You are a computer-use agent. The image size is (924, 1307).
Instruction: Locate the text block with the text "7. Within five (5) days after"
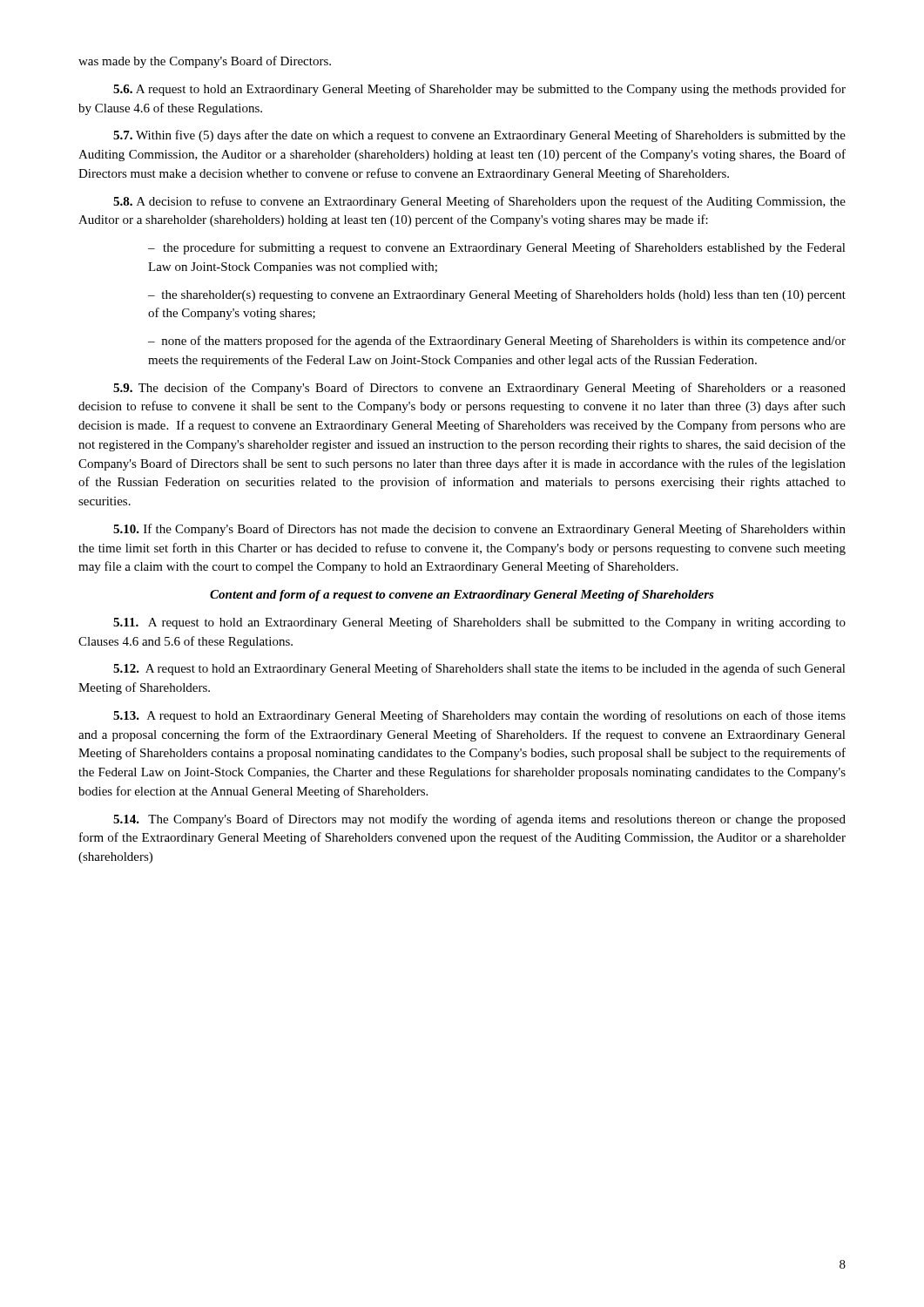[462, 154]
